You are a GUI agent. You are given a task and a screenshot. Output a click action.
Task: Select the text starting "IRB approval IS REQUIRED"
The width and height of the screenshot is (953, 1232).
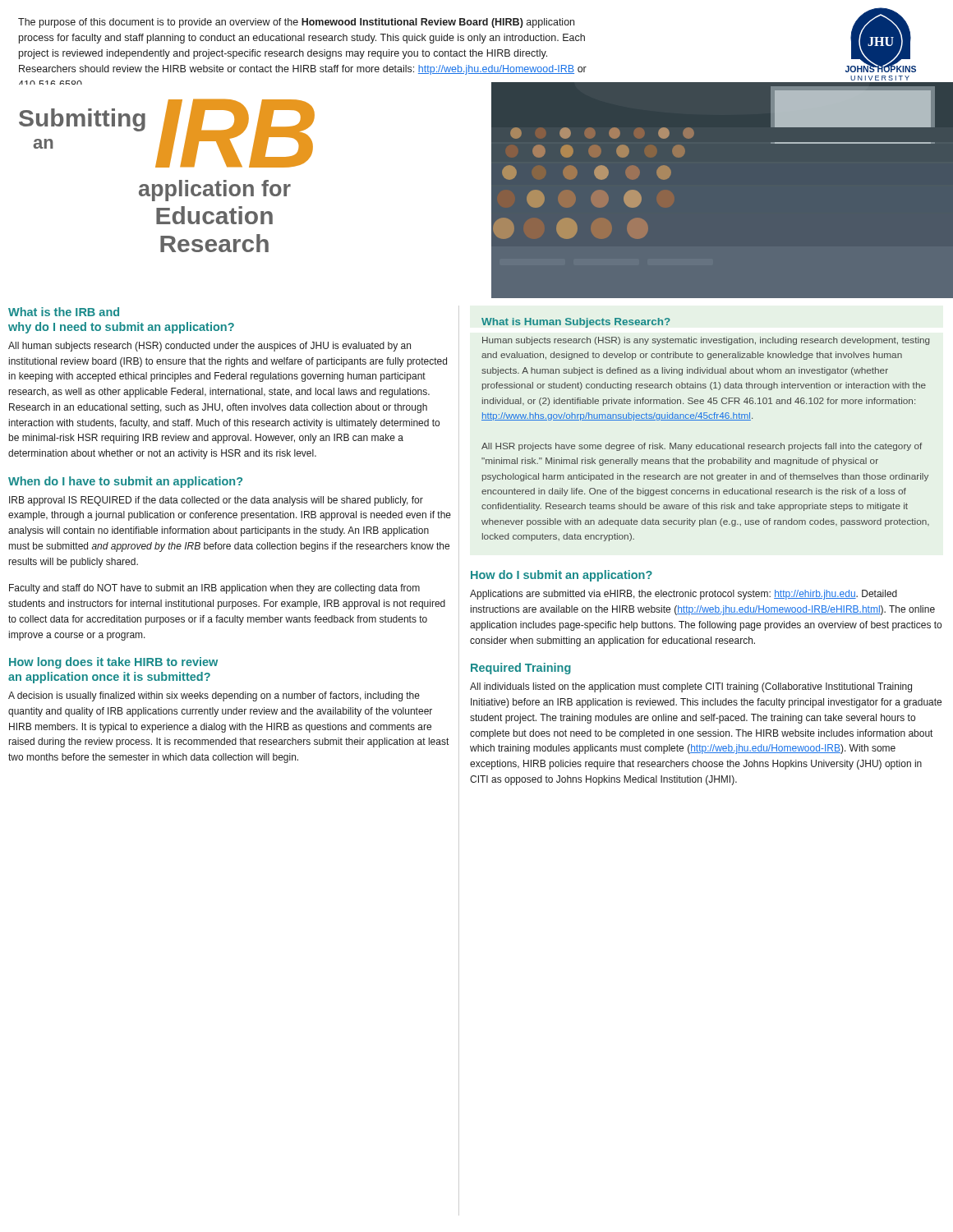[x=230, y=531]
